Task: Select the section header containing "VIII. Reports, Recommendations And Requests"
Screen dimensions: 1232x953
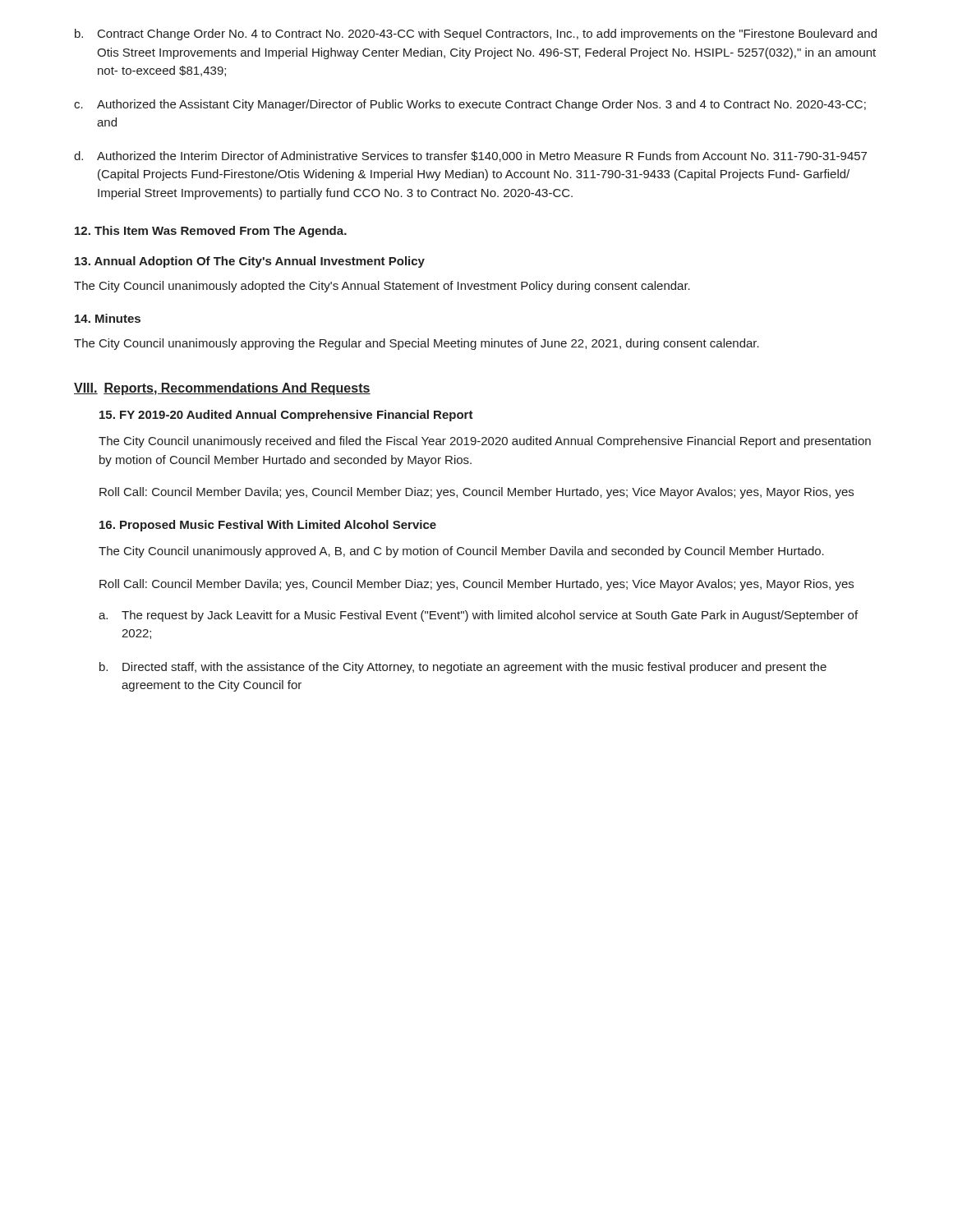Action: (x=222, y=388)
